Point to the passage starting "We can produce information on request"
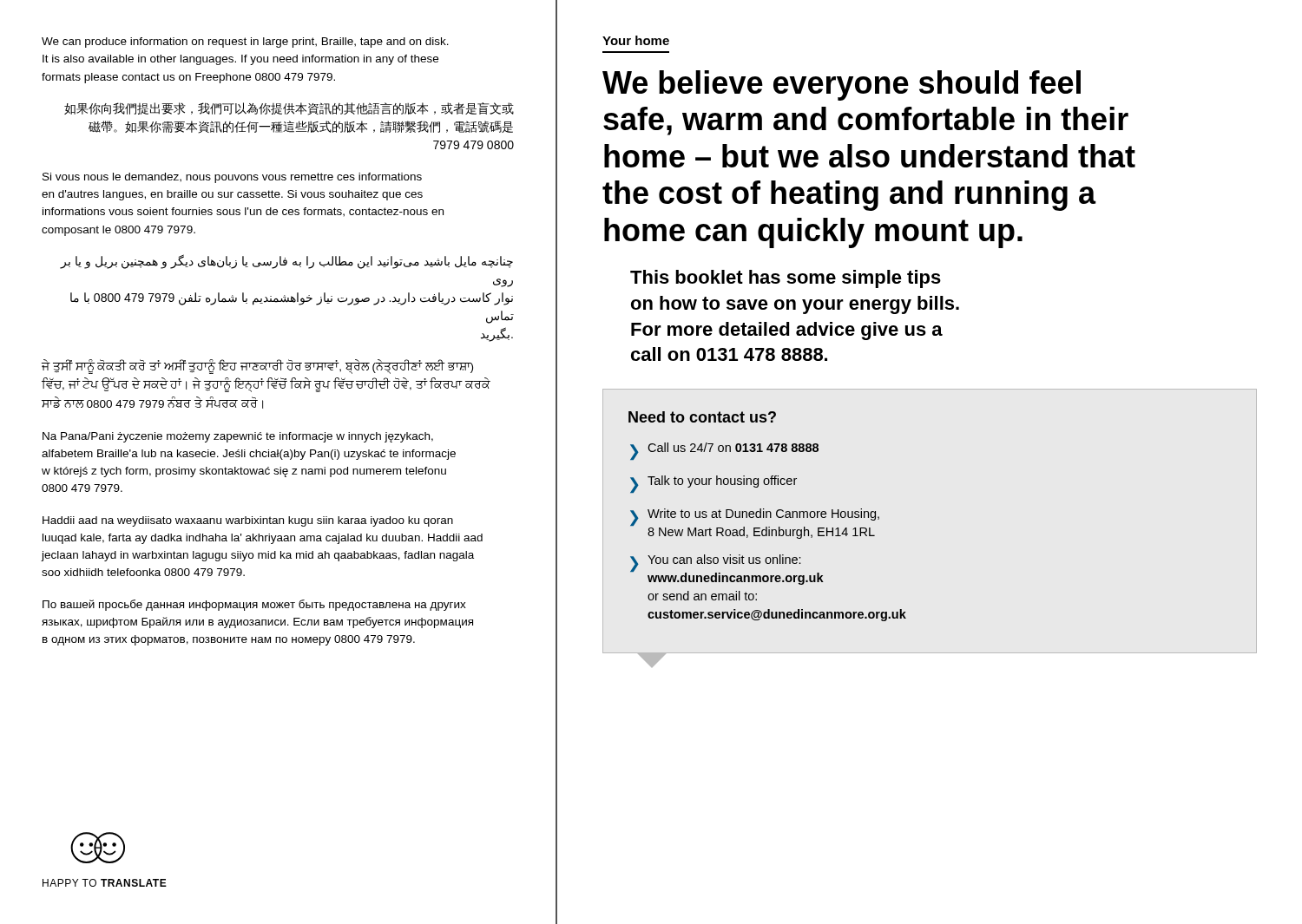The height and width of the screenshot is (924, 1302). (245, 59)
